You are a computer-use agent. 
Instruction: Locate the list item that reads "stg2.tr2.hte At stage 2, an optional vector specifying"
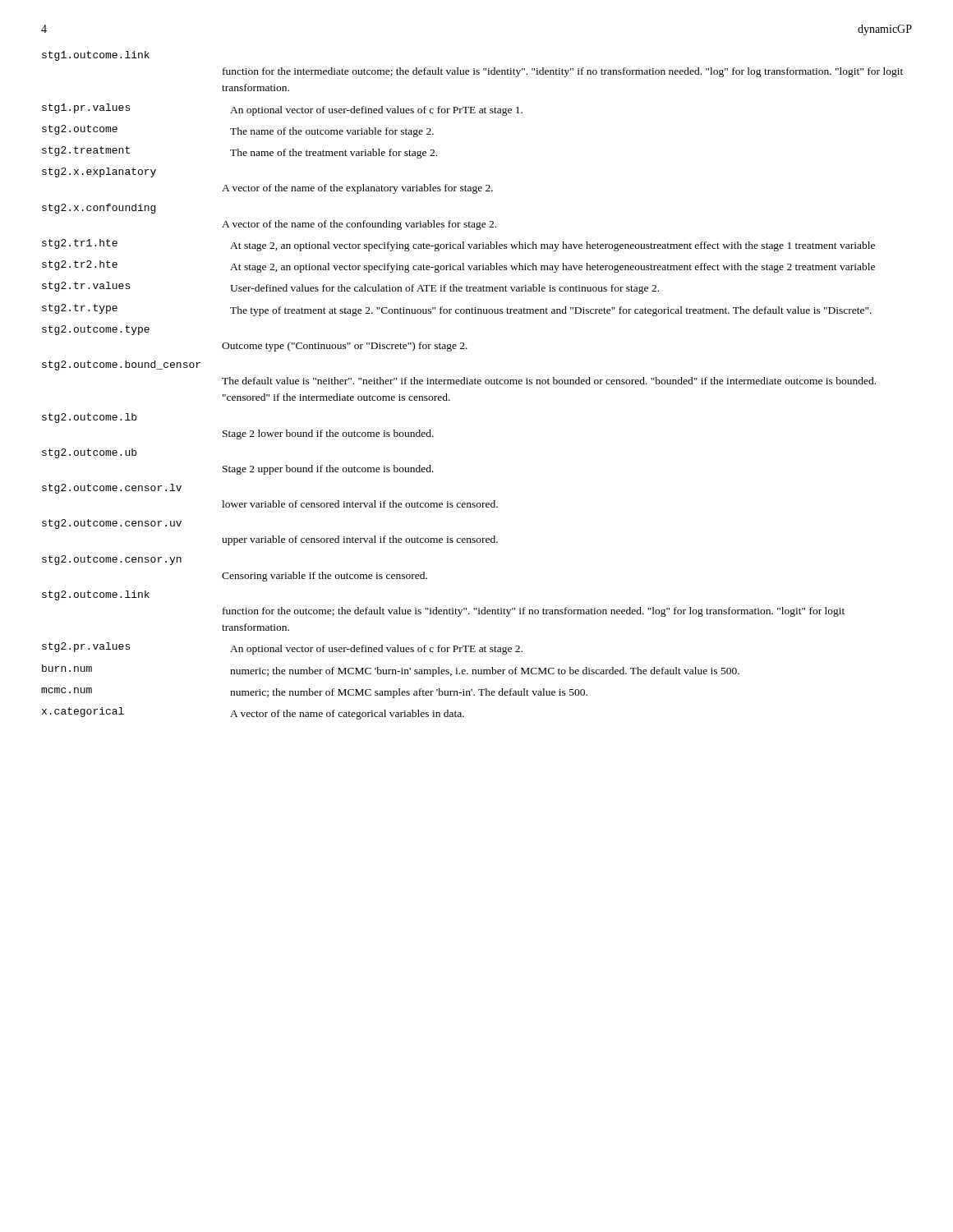pyautogui.click(x=476, y=267)
